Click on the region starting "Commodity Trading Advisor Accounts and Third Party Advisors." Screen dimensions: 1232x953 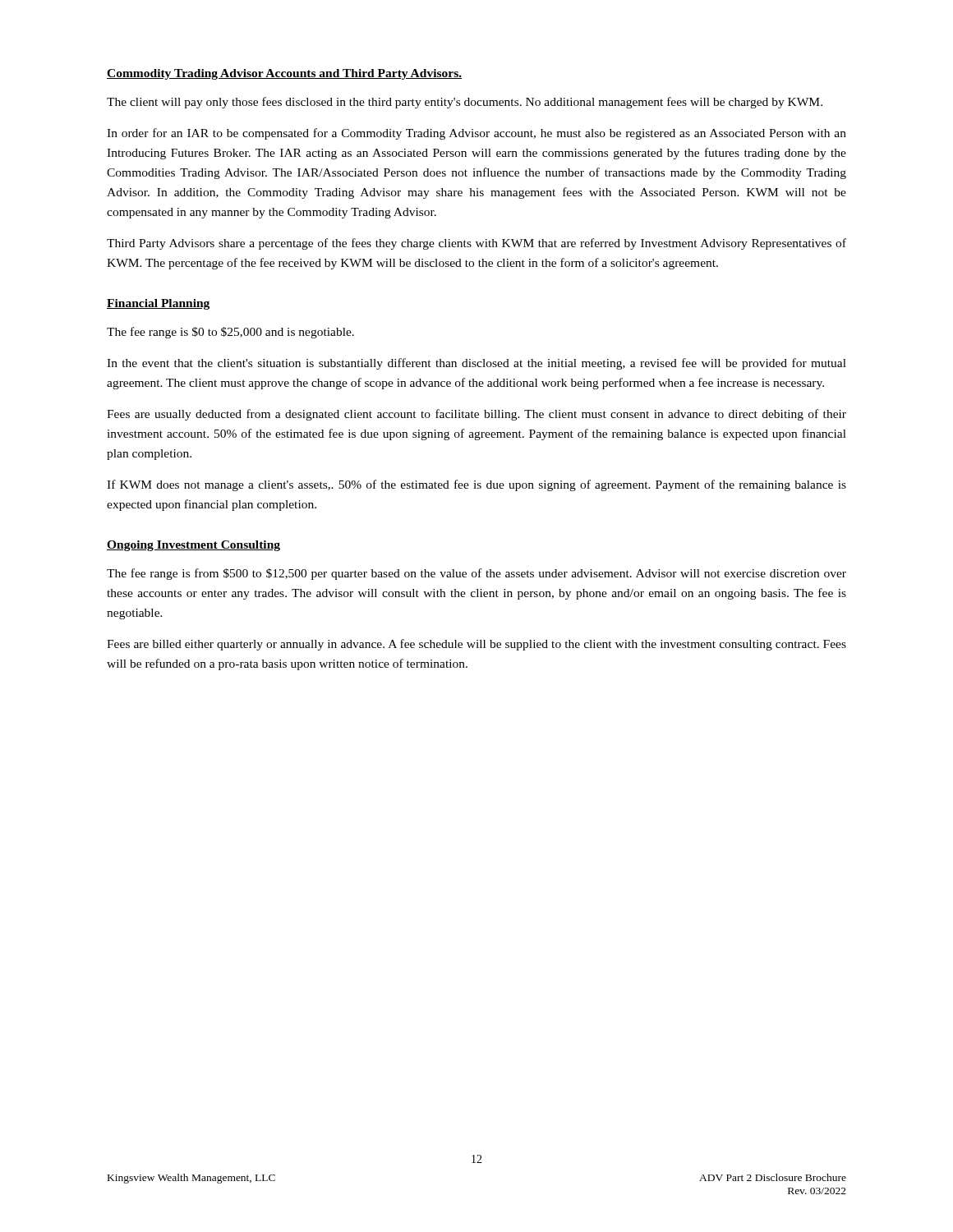[x=284, y=73]
